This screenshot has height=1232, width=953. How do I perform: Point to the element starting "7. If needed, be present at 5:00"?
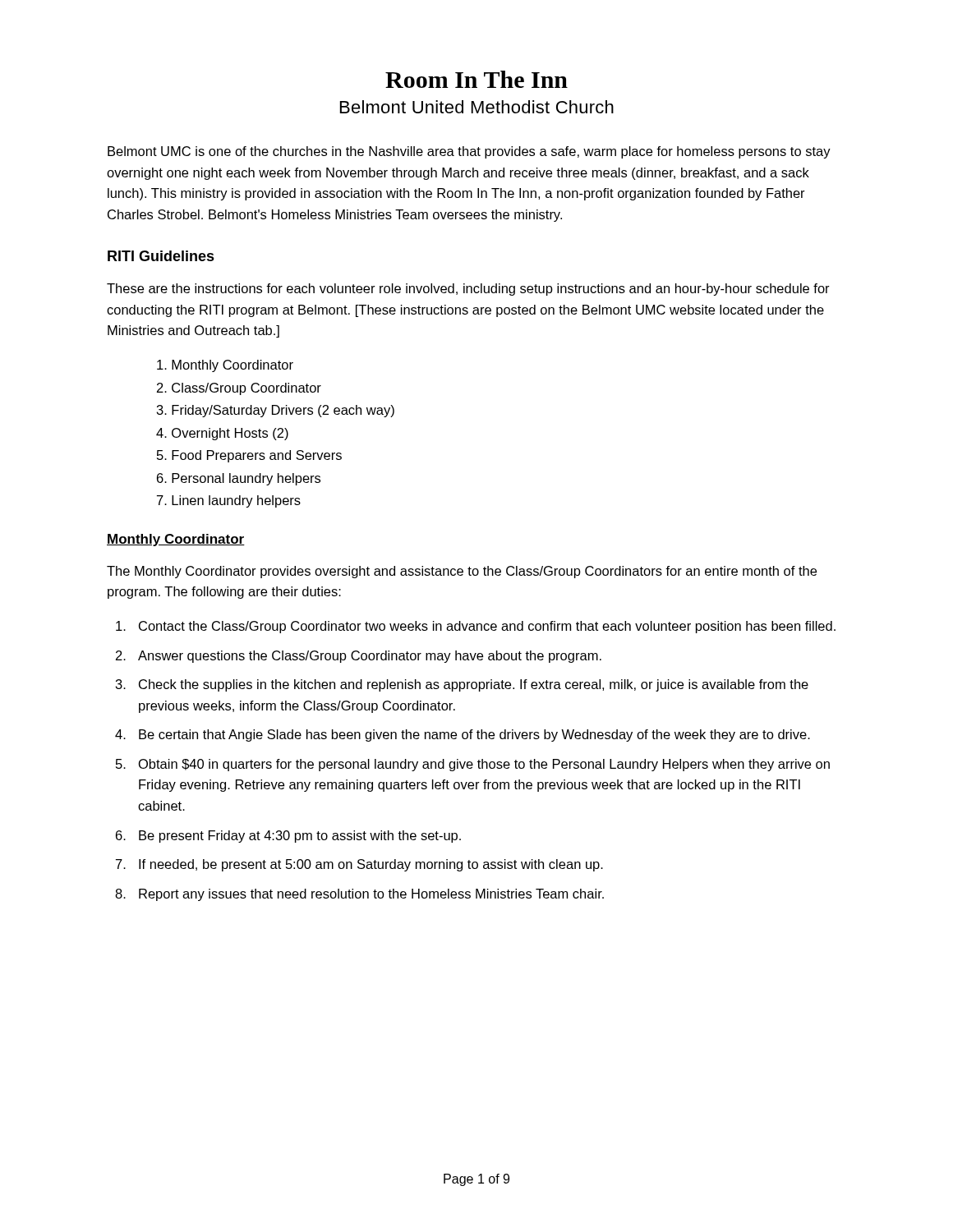tap(359, 865)
